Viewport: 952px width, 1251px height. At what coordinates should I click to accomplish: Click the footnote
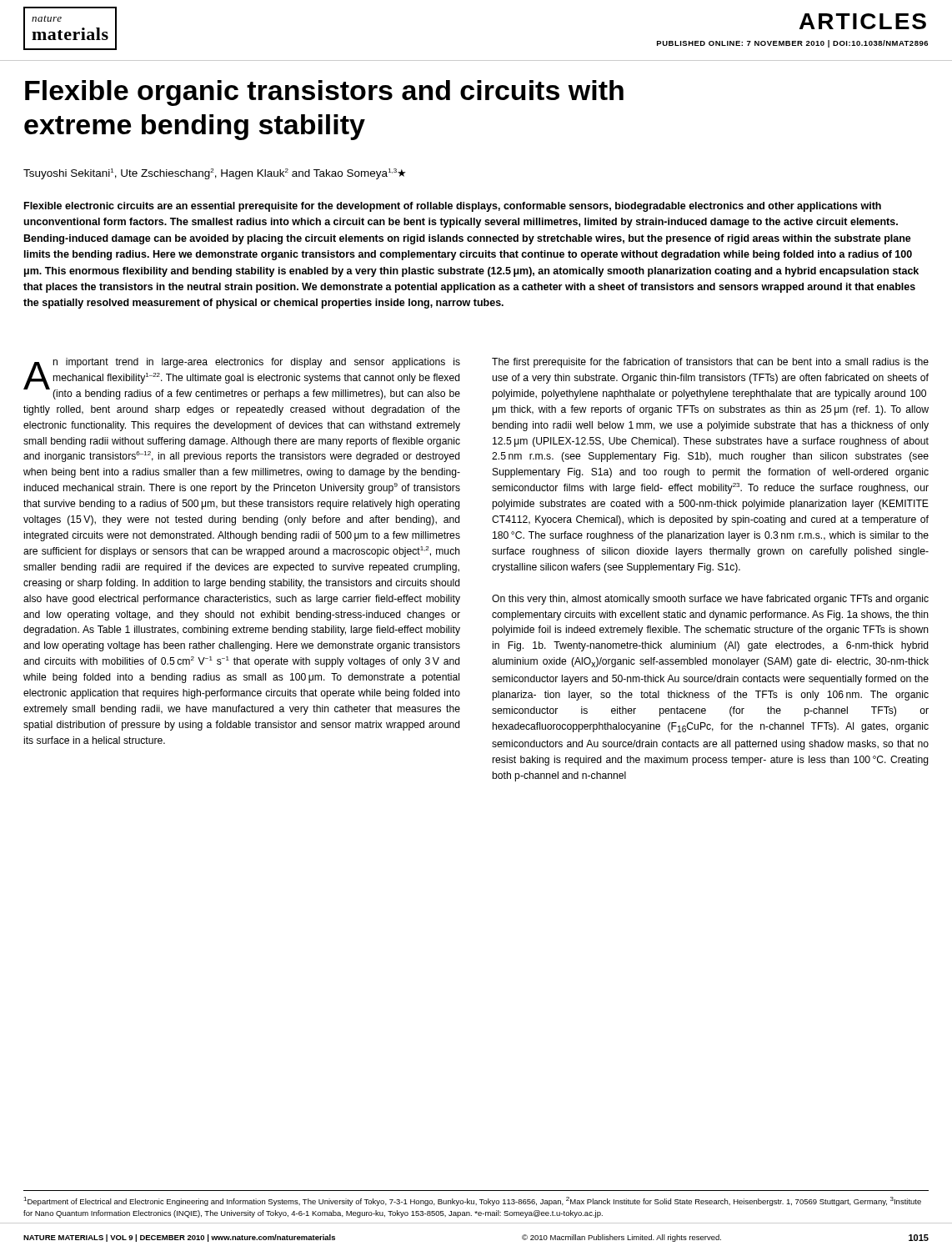(472, 1207)
